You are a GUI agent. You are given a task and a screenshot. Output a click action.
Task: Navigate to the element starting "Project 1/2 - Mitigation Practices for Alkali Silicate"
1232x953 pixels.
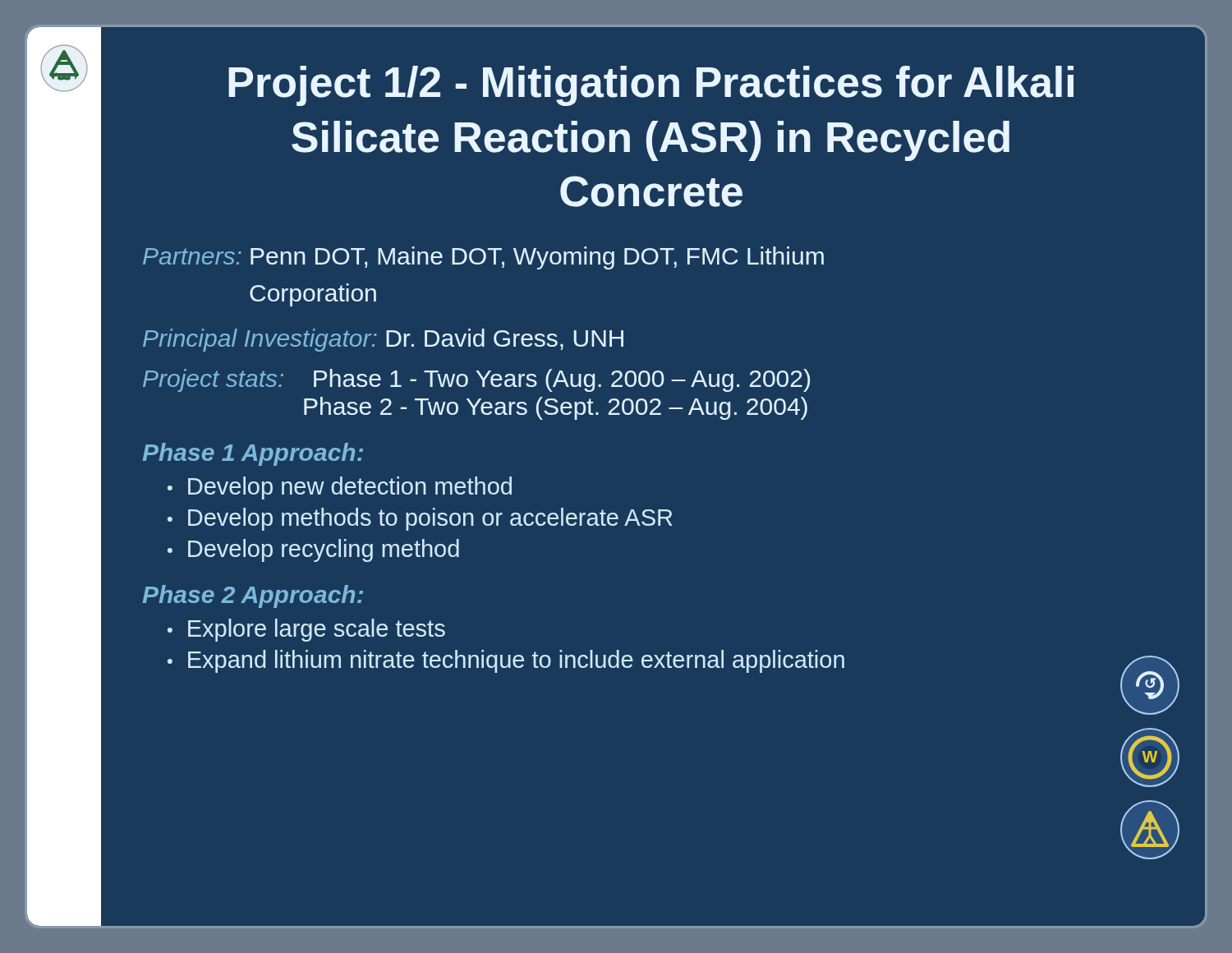[651, 137]
